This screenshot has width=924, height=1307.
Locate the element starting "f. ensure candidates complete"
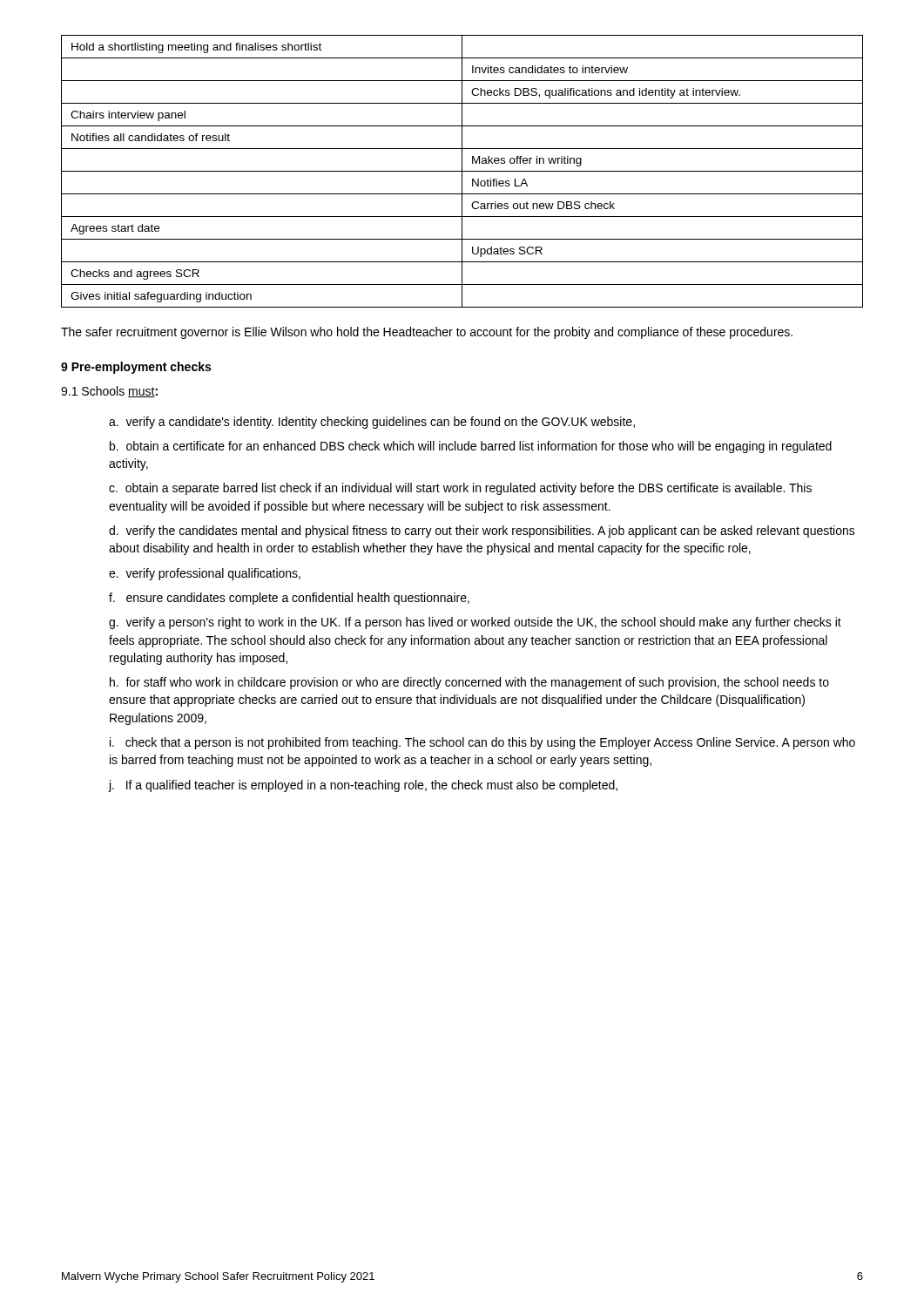pos(289,599)
